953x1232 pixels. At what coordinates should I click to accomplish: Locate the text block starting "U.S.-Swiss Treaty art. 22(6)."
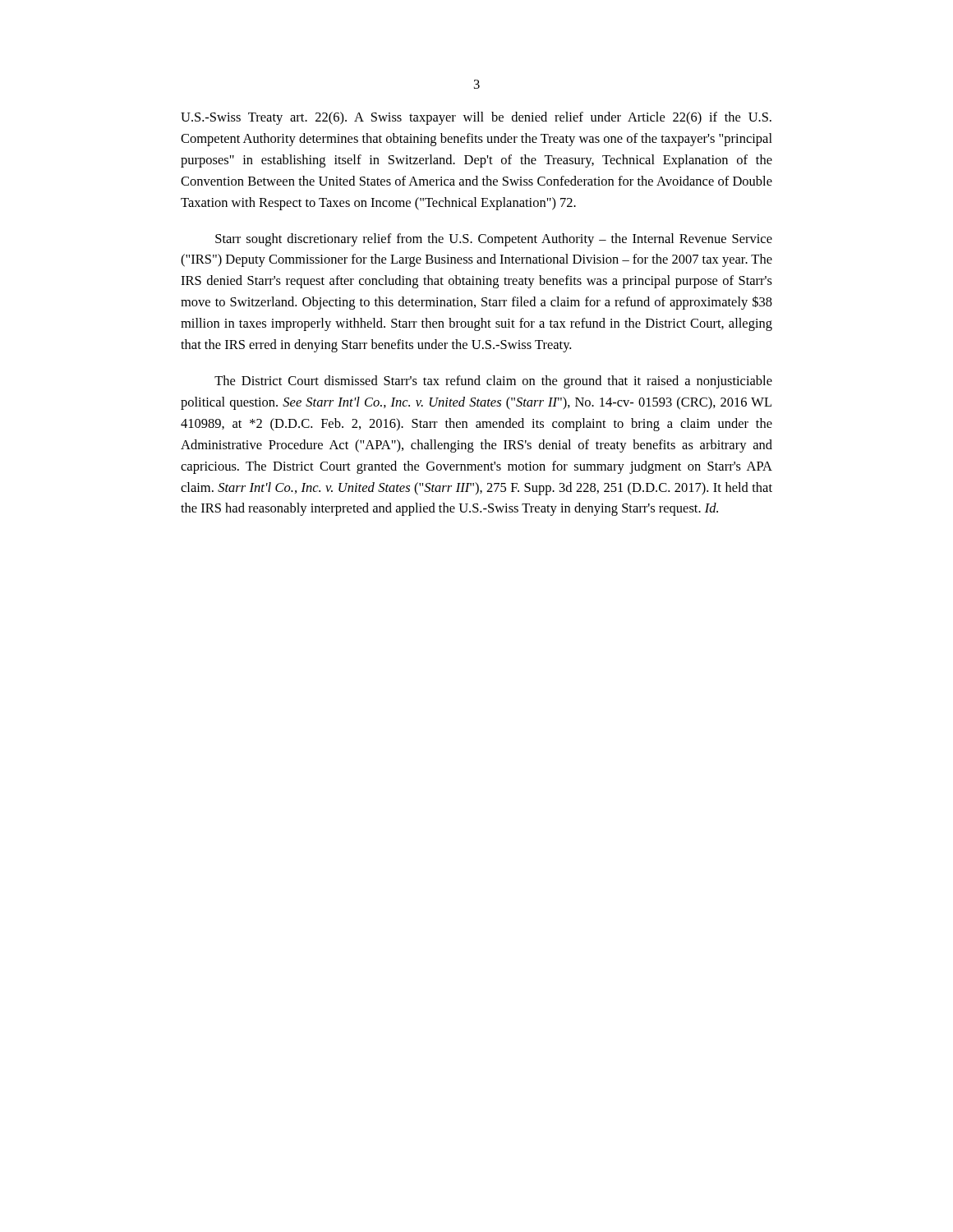pyautogui.click(x=476, y=160)
